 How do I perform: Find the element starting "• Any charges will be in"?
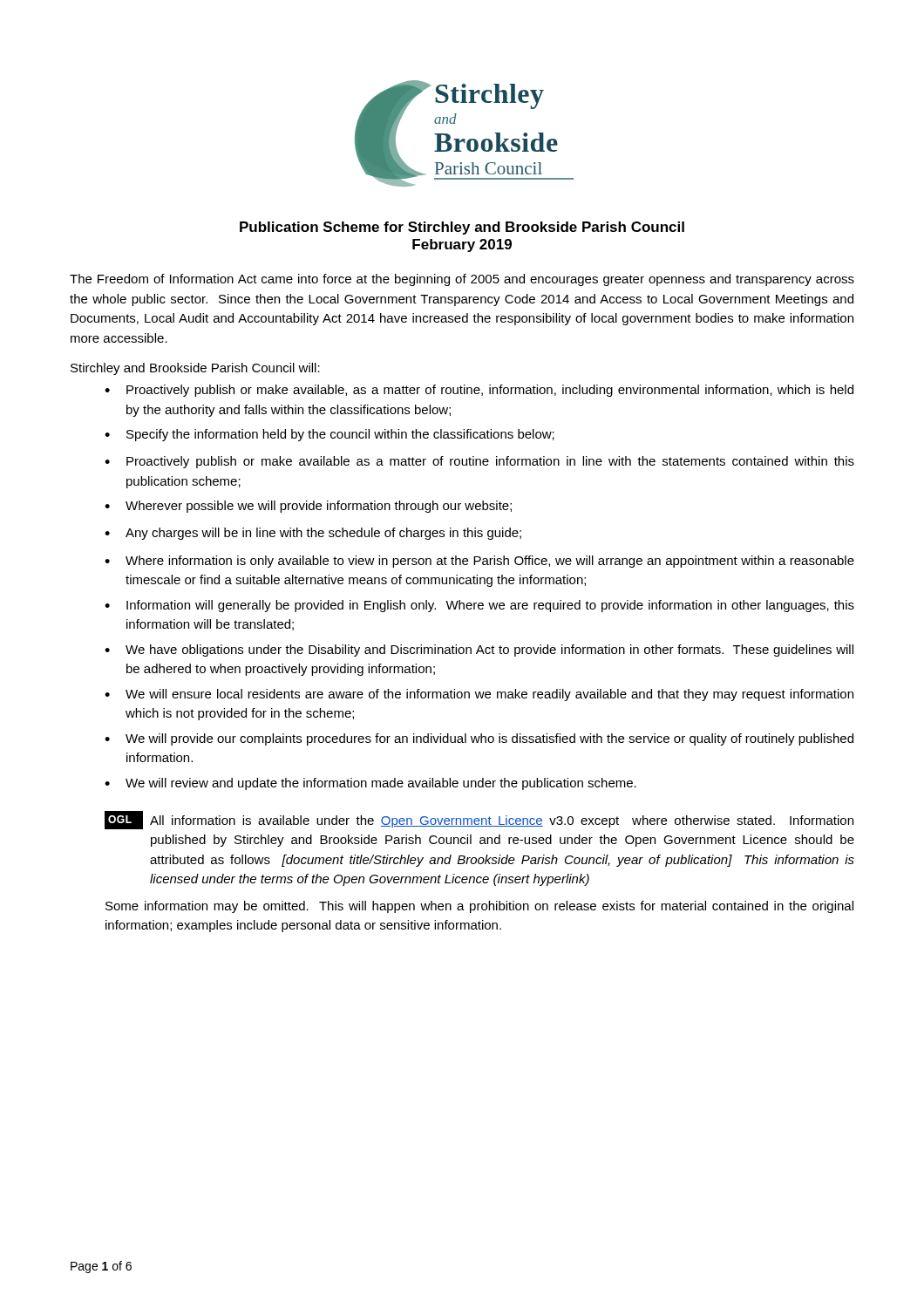point(479,534)
